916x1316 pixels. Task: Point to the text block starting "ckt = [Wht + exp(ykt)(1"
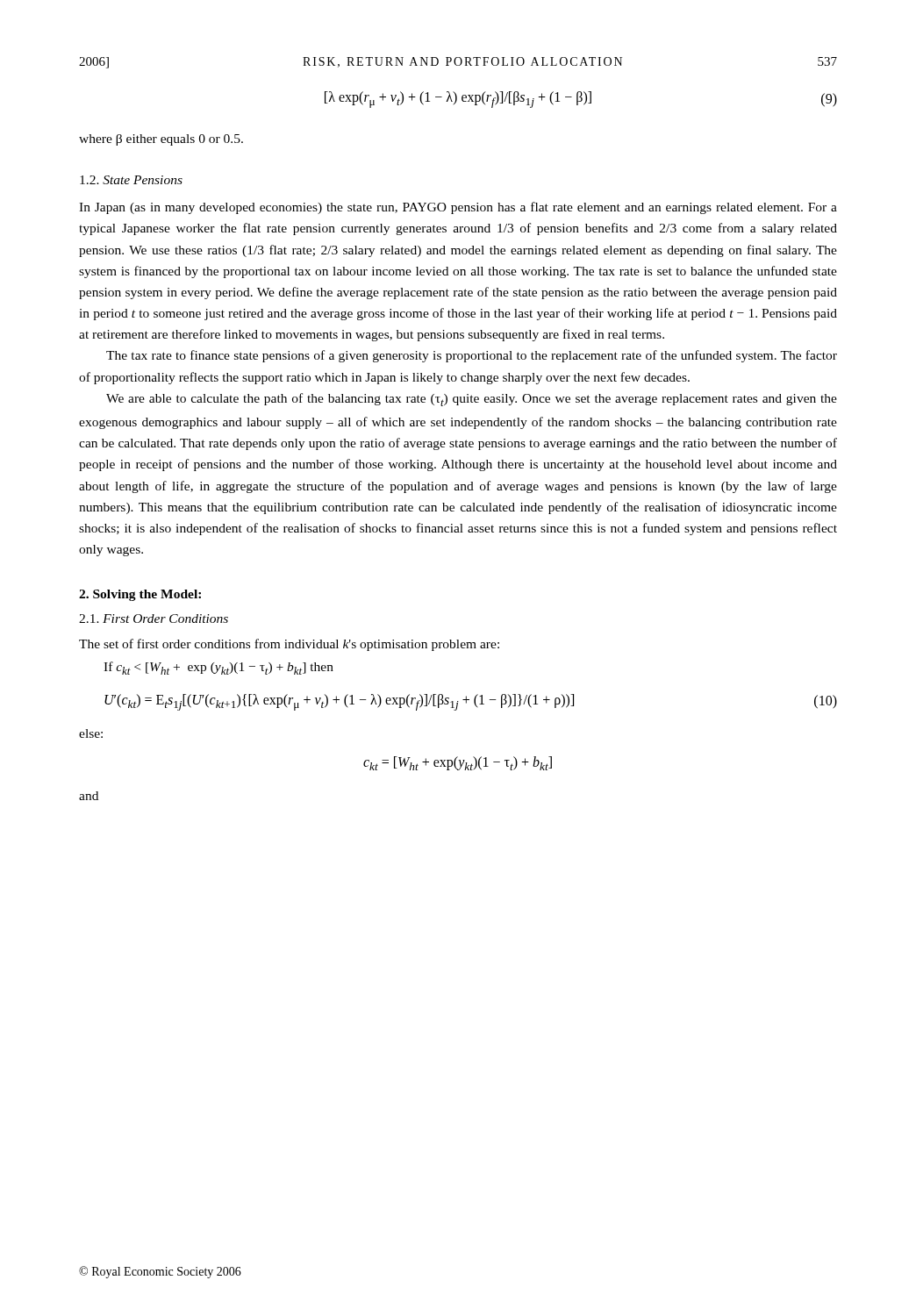pos(458,763)
